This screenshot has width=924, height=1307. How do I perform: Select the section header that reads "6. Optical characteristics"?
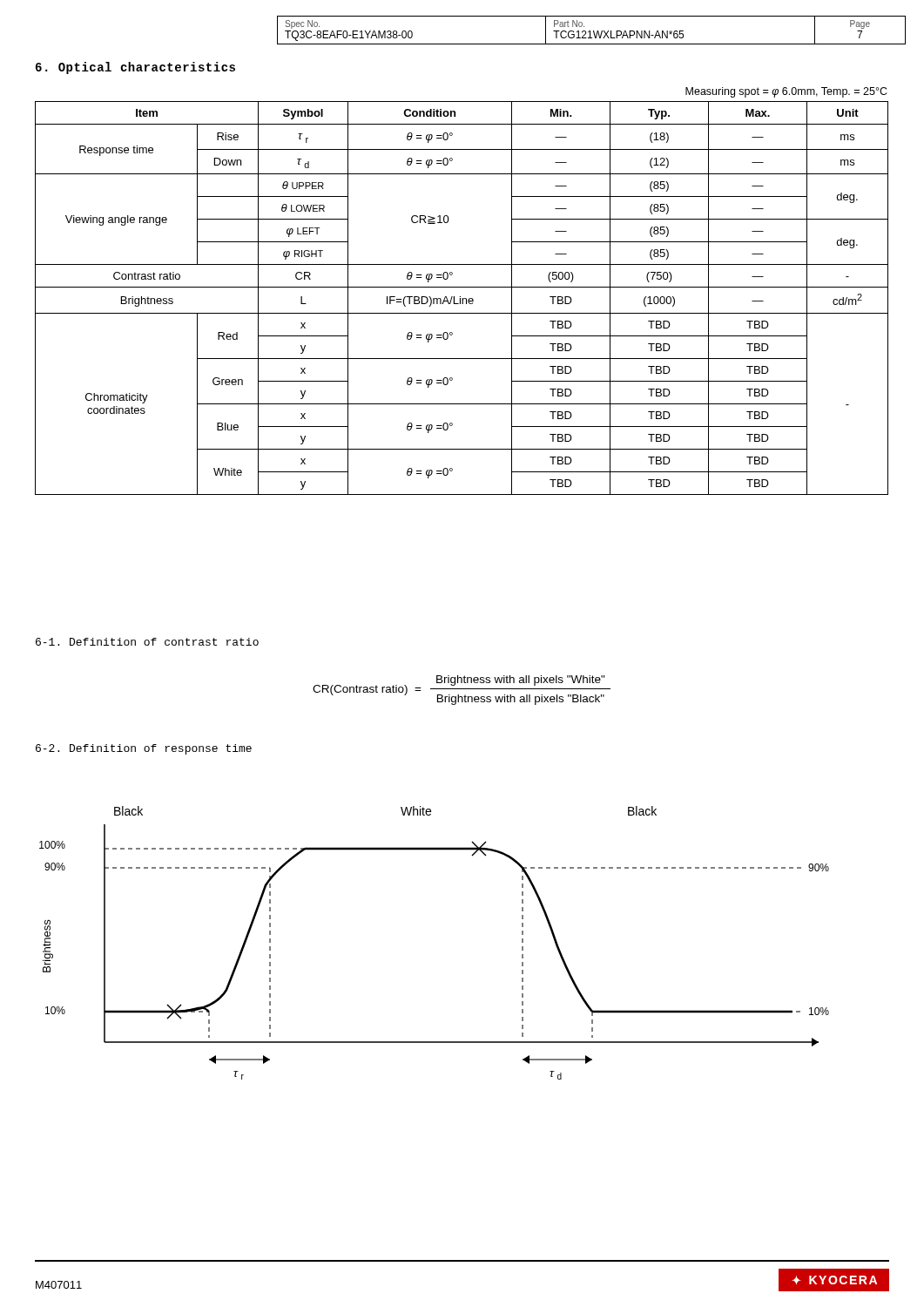point(136,68)
